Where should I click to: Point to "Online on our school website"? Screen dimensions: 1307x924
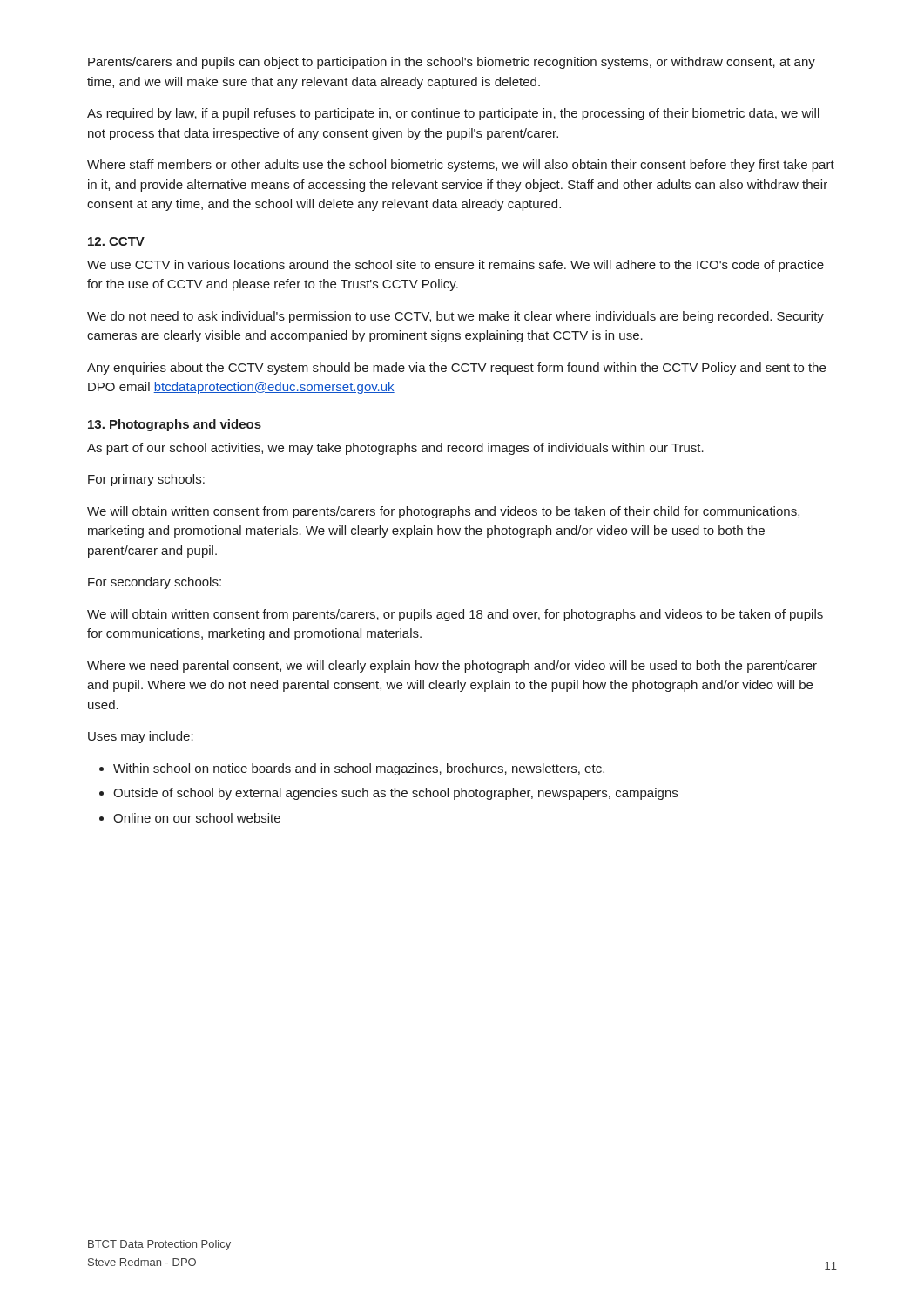click(x=197, y=817)
